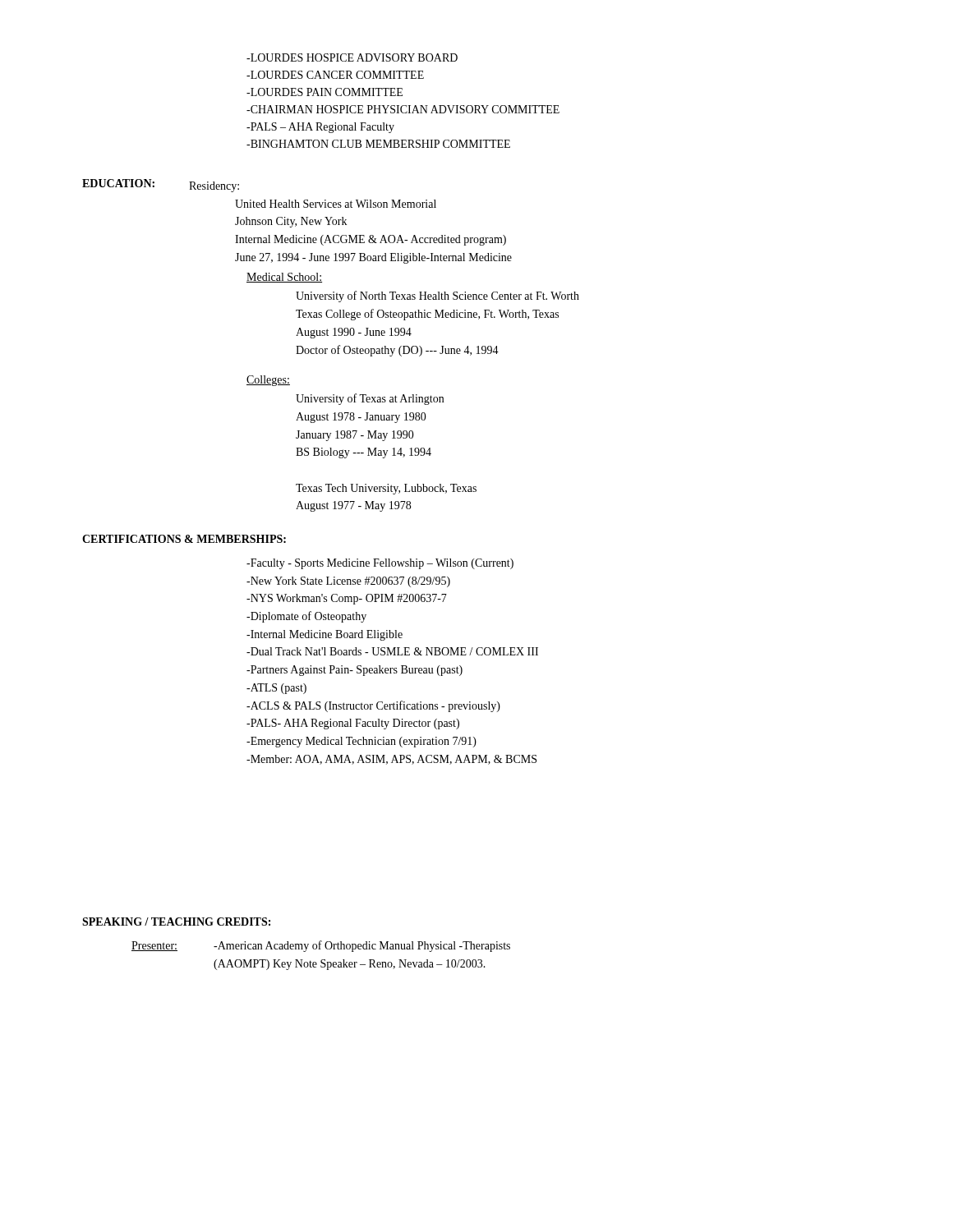This screenshot has height=1232, width=953.
Task: Locate the passage starting "-ATLS (past)"
Action: click(277, 688)
